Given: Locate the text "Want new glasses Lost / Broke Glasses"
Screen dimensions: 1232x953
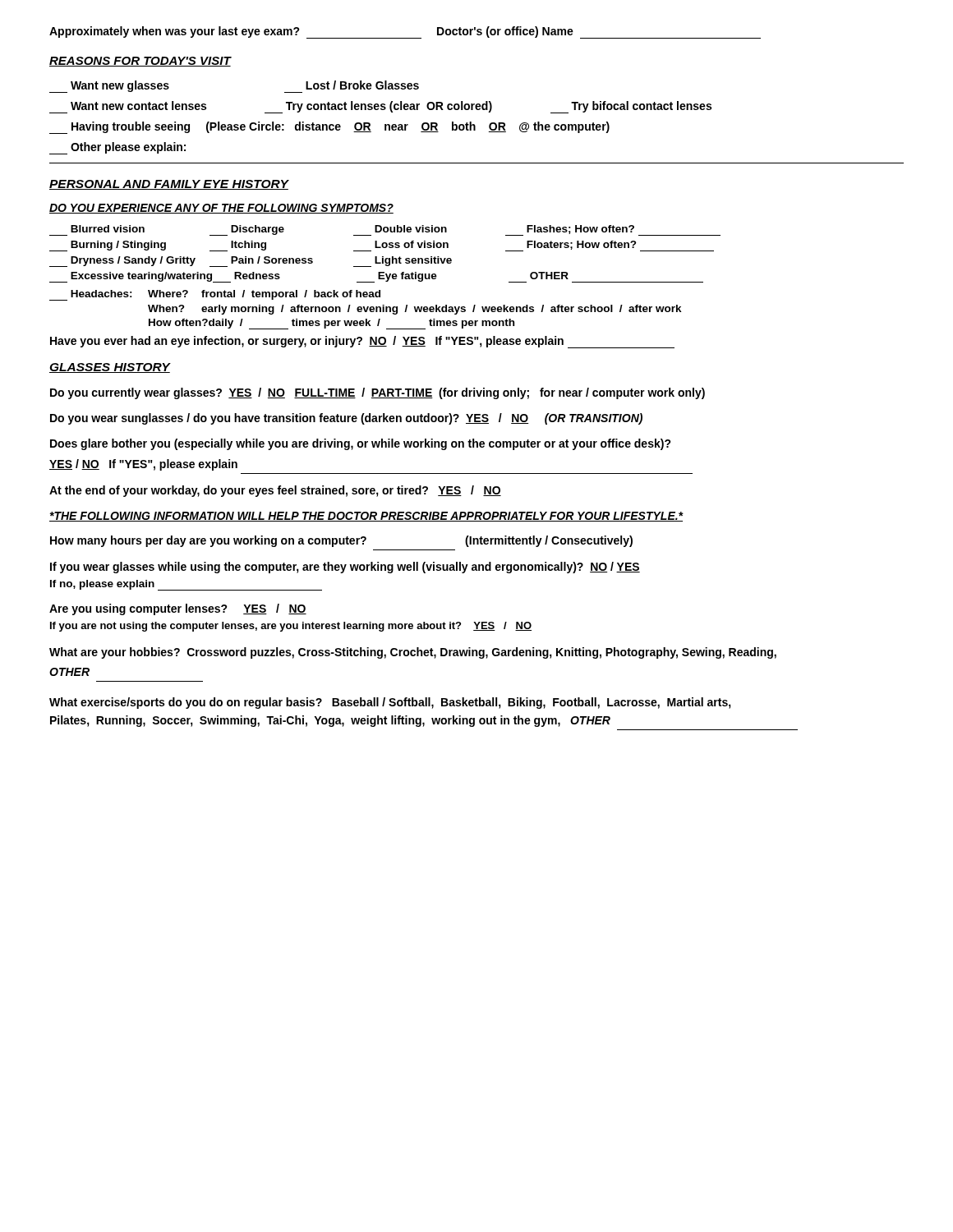Looking at the screenshot, I should pos(116,87).
